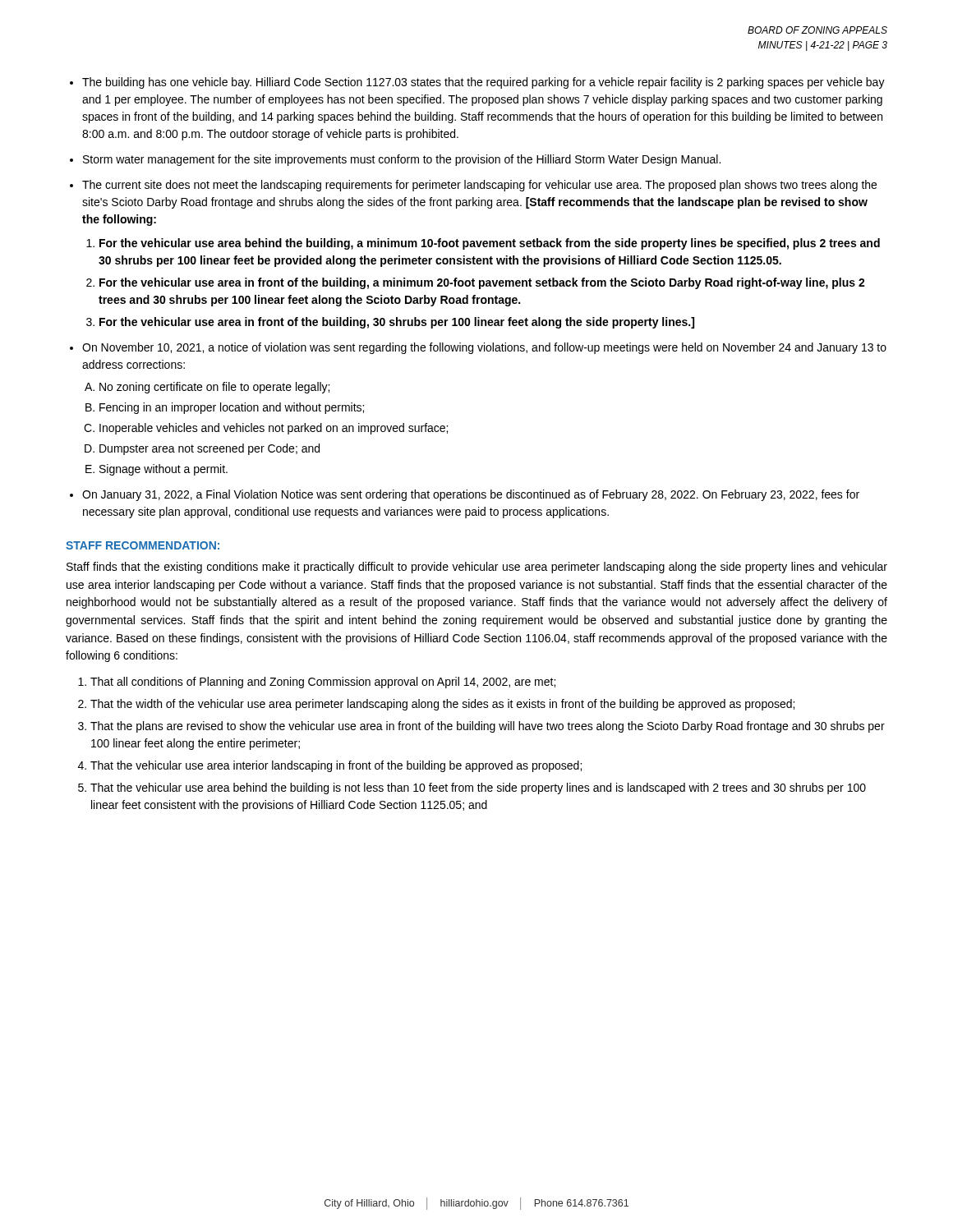Locate a section header
The height and width of the screenshot is (1232, 953).
point(143,545)
